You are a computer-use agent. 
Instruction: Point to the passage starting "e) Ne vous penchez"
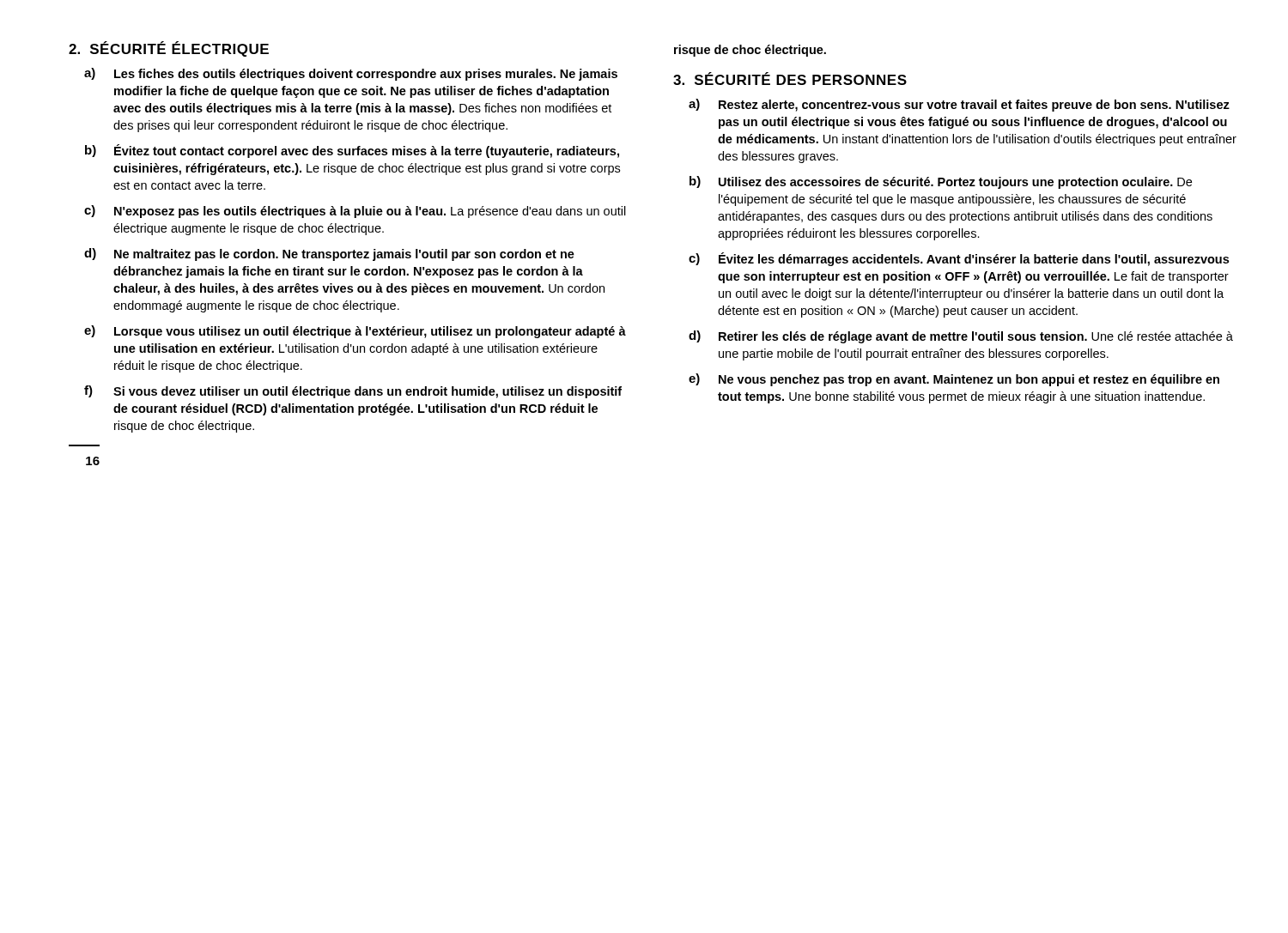pos(963,388)
